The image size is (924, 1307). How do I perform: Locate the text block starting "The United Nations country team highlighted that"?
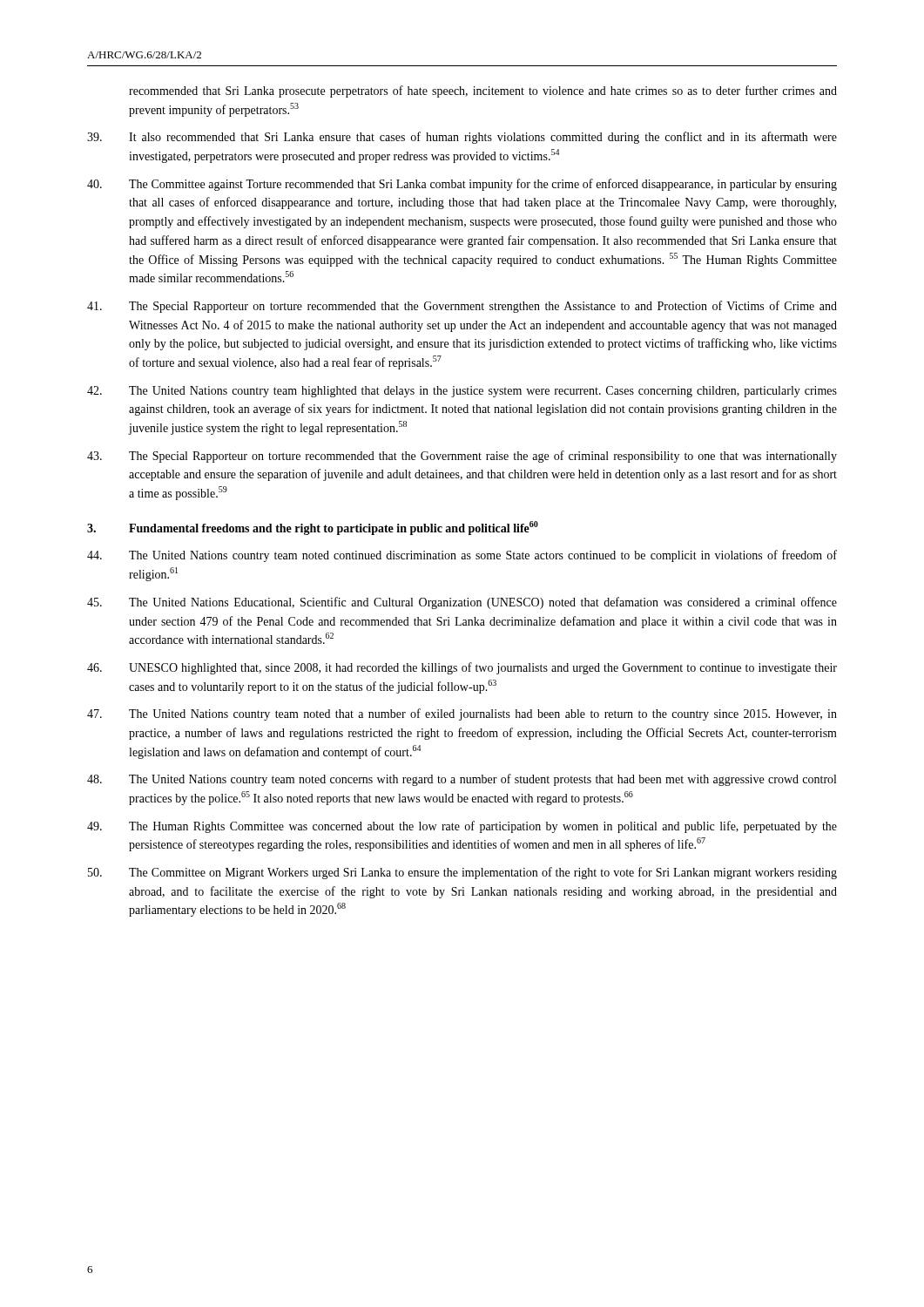coord(462,410)
